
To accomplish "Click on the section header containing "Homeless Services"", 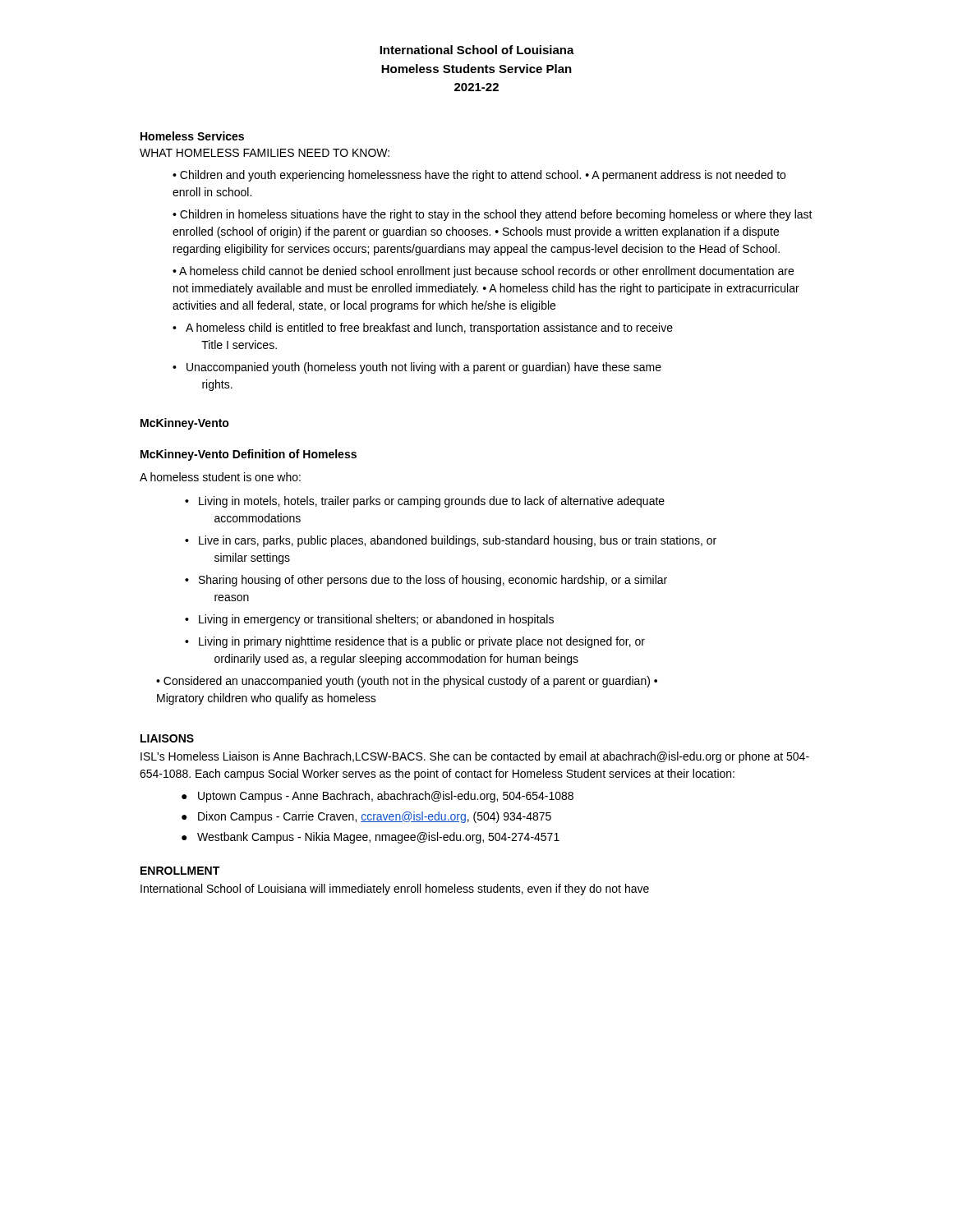I will click(x=192, y=136).
